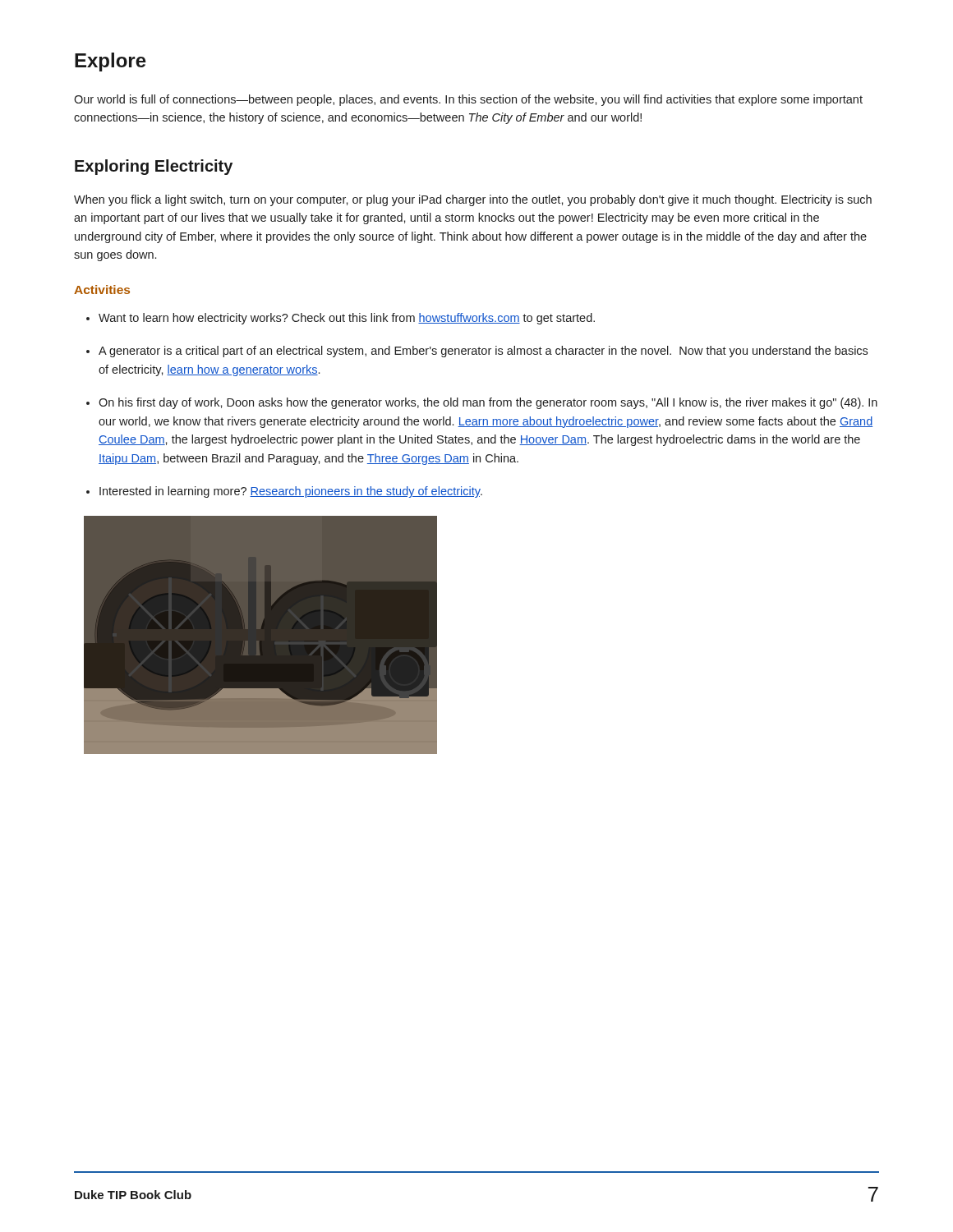Image resolution: width=953 pixels, height=1232 pixels.
Task: Click on the text block starting "Want to learn how electricity works?"
Action: coord(347,318)
